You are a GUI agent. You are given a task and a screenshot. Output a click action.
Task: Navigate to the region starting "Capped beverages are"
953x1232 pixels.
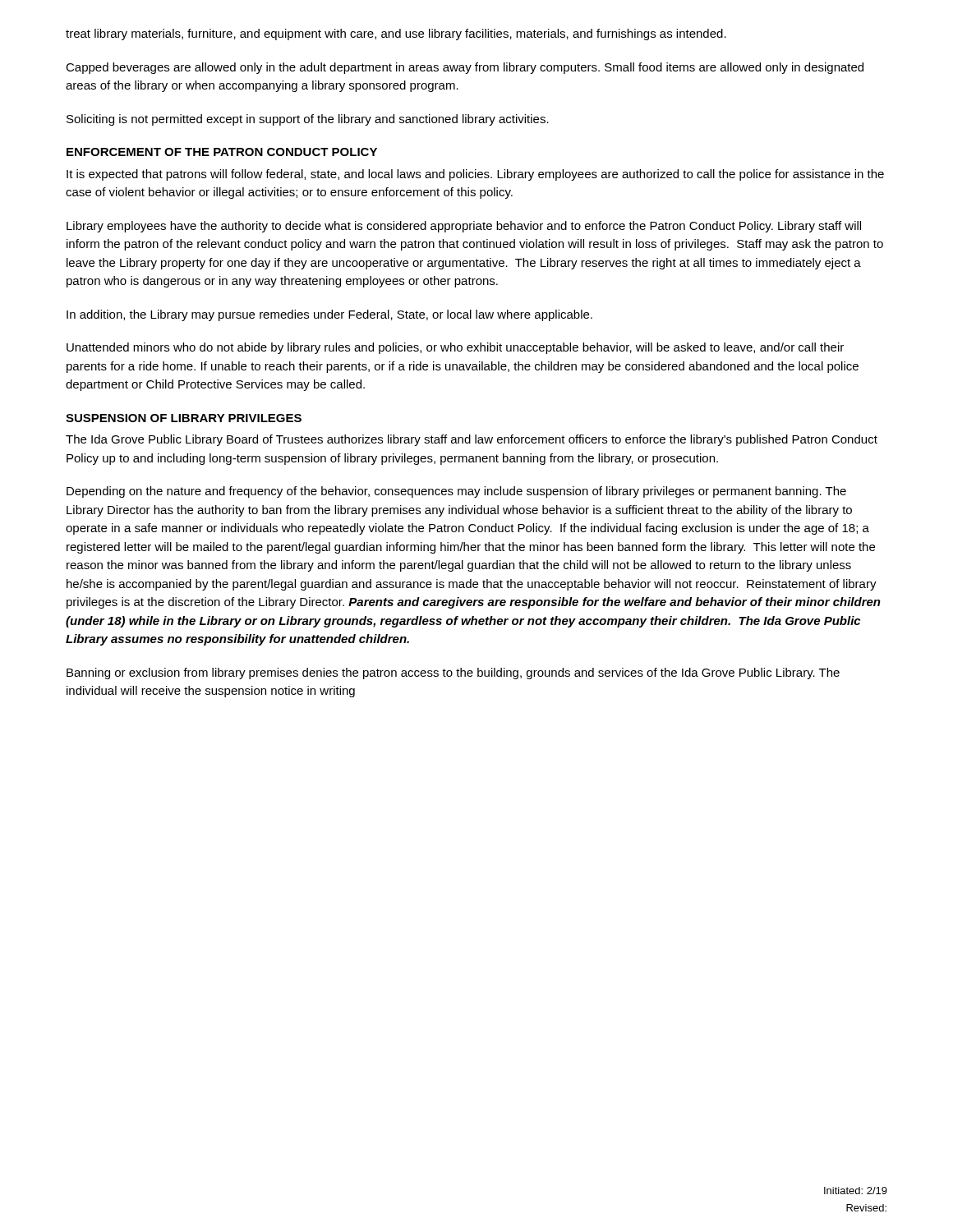(465, 76)
